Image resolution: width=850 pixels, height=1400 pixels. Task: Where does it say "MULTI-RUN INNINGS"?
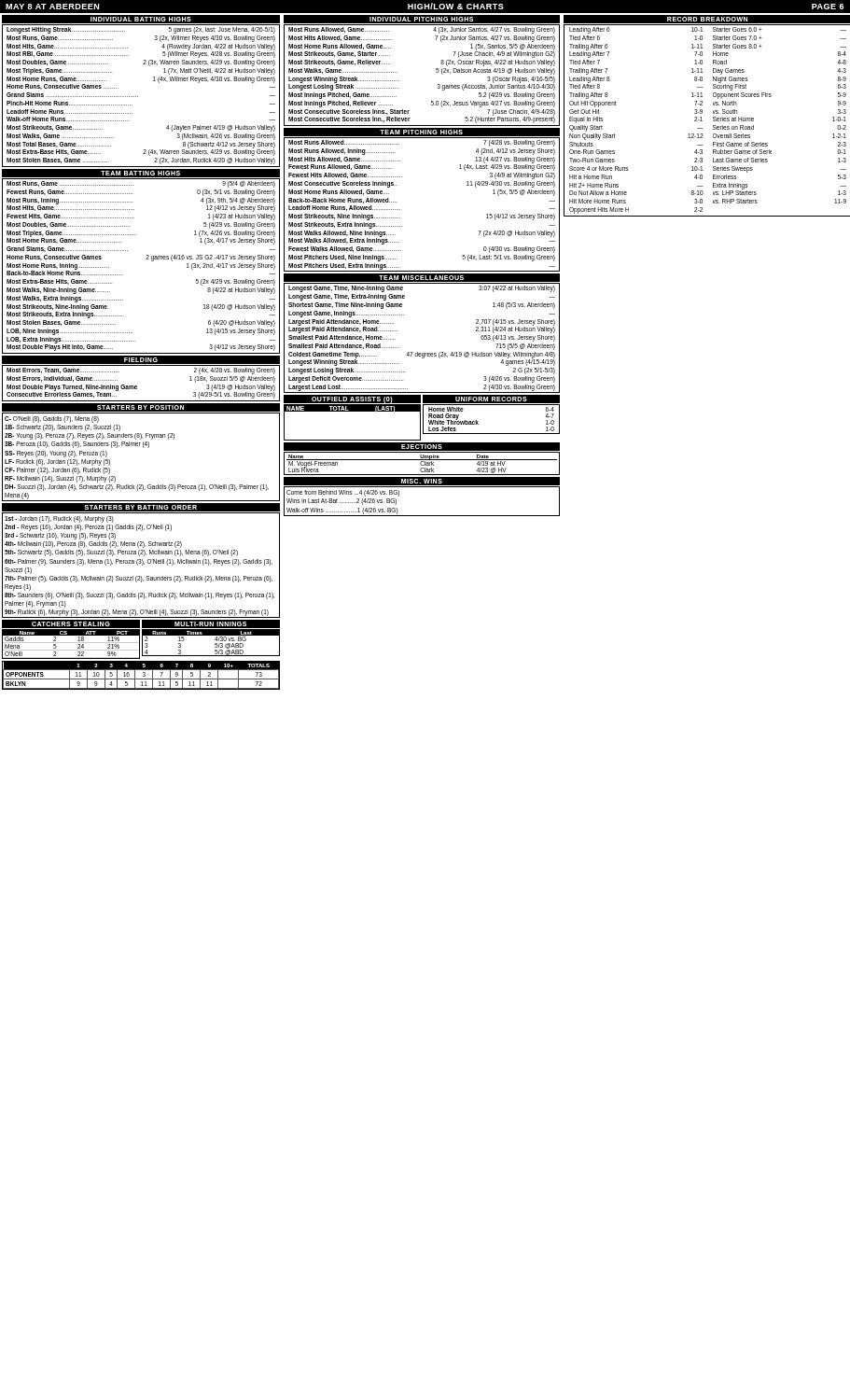(x=211, y=624)
